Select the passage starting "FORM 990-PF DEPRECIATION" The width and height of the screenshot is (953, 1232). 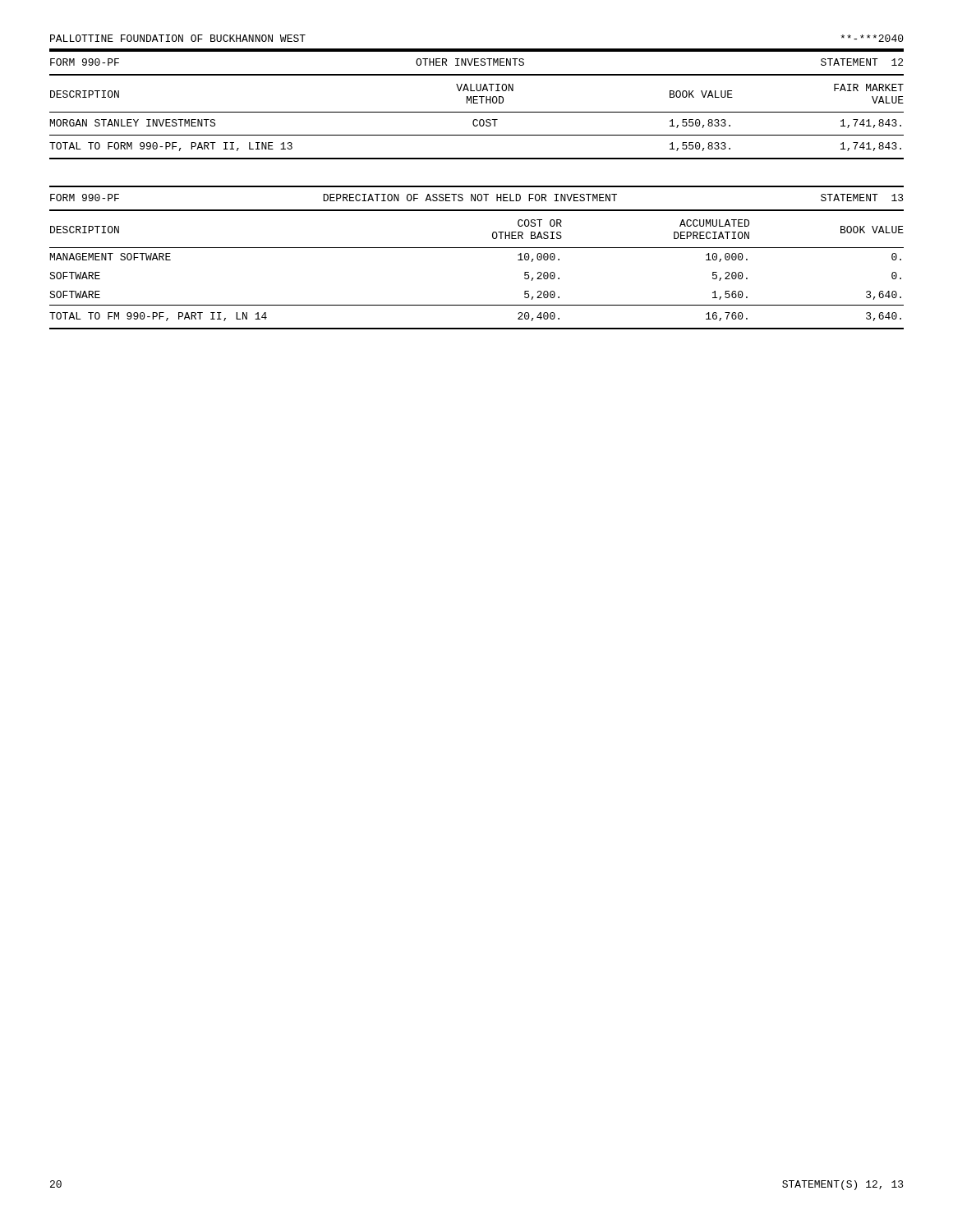pyautogui.click(x=476, y=198)
